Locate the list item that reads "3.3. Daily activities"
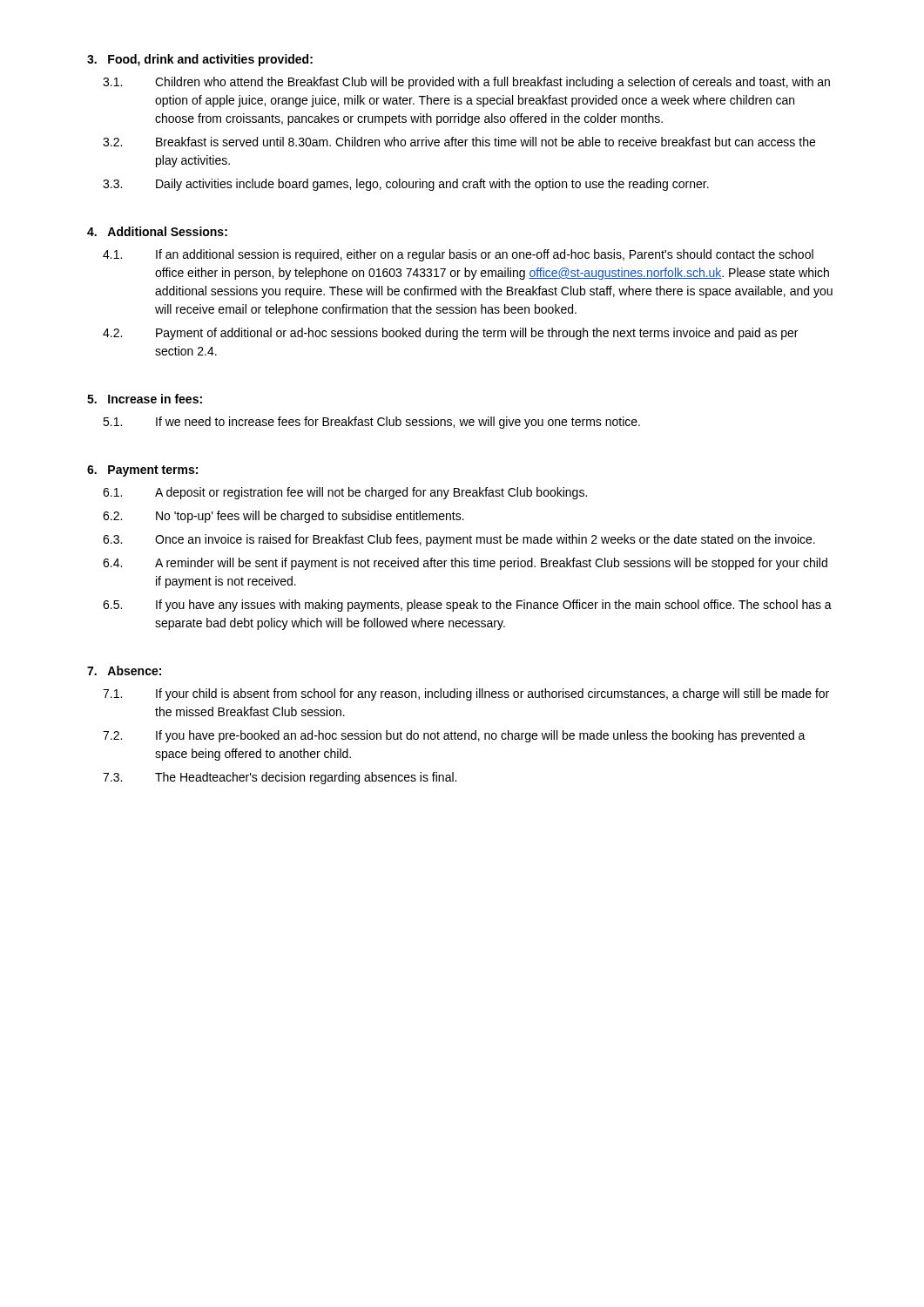Viewport: 924px width, 1307px height. pos(462,184)
